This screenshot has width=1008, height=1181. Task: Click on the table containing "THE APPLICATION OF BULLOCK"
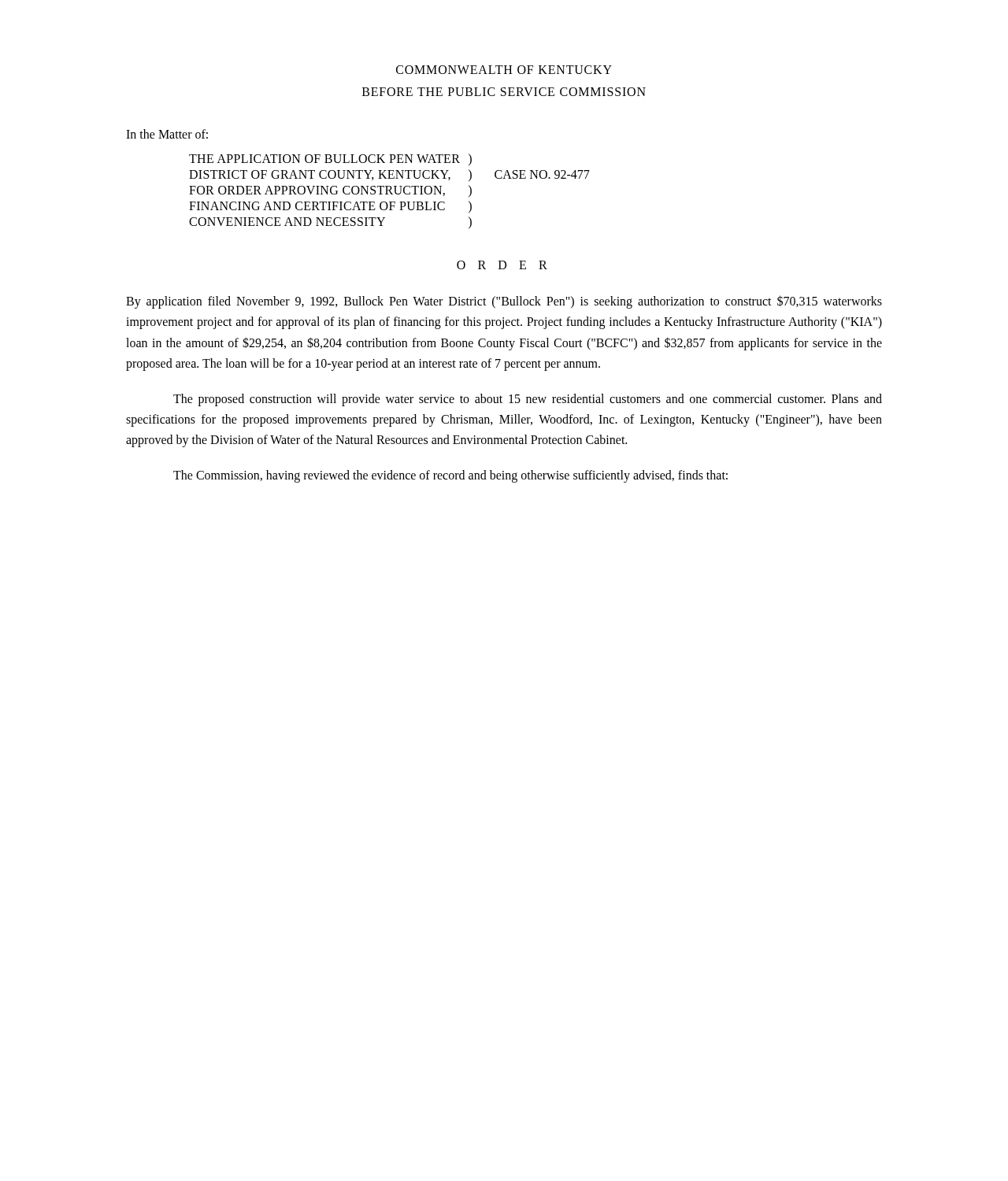536,191
